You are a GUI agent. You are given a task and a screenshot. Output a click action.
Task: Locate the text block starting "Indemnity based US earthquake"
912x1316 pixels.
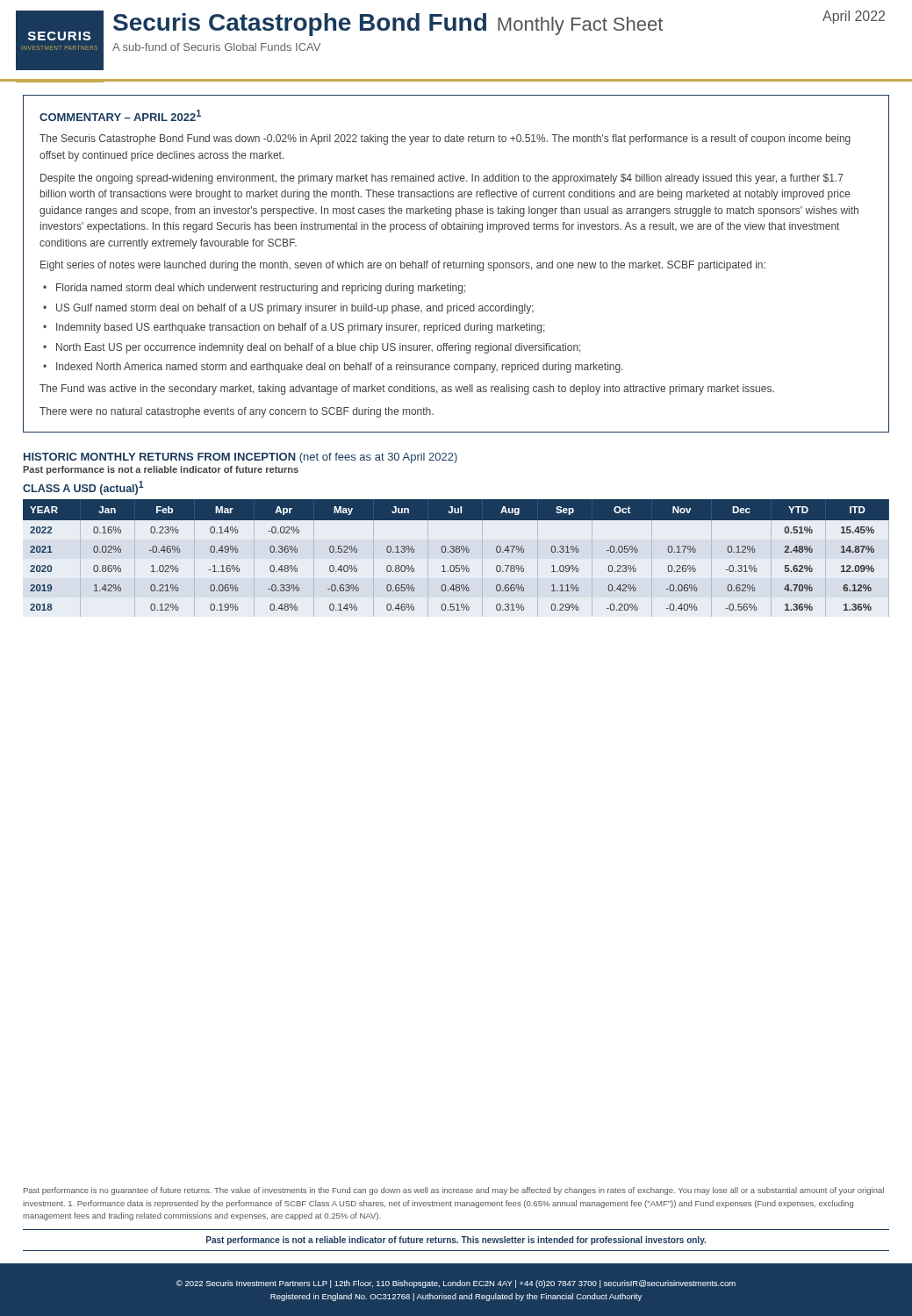point(300,327)
